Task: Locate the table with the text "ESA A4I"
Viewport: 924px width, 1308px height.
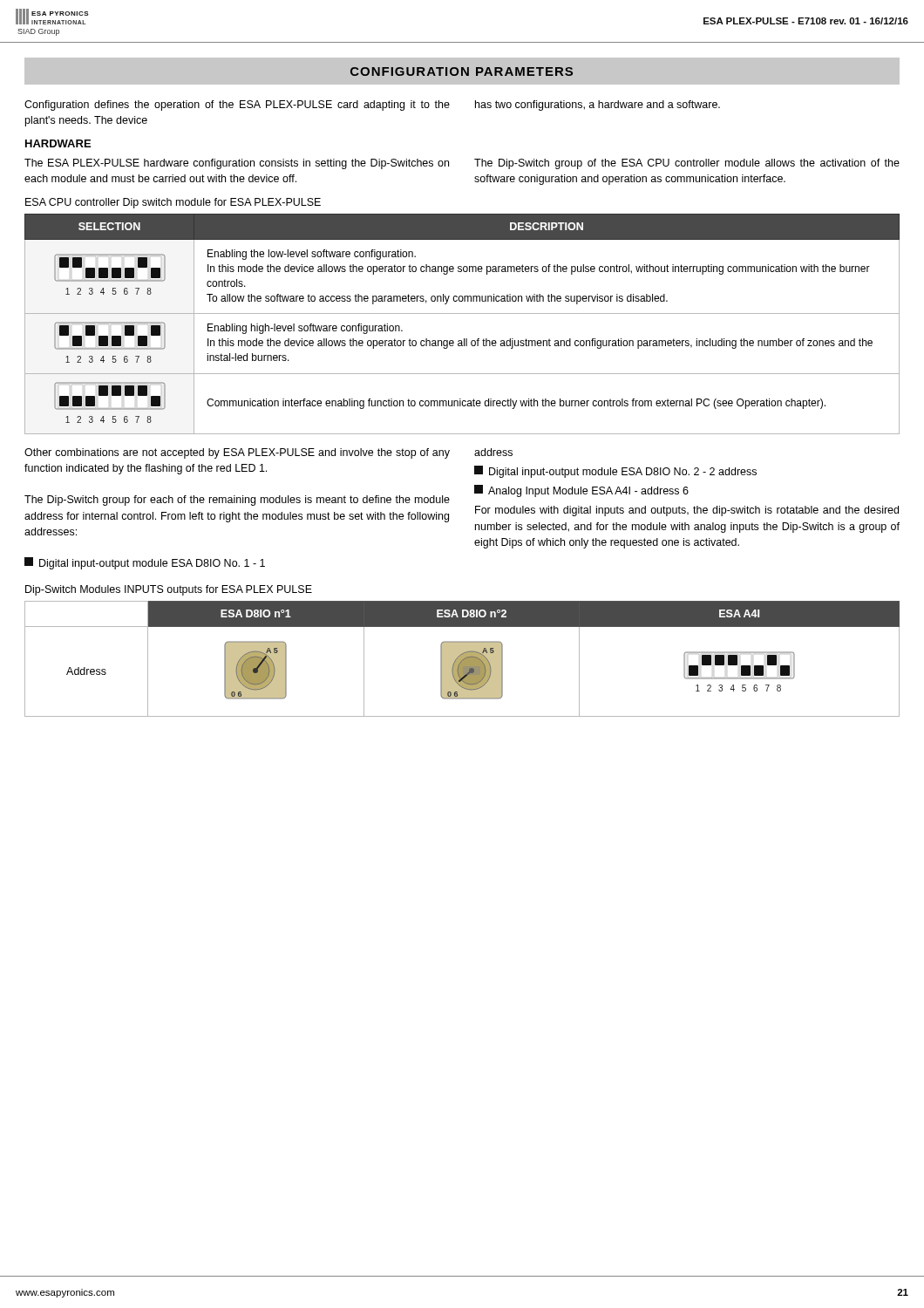Action: [x=462, y=659]
